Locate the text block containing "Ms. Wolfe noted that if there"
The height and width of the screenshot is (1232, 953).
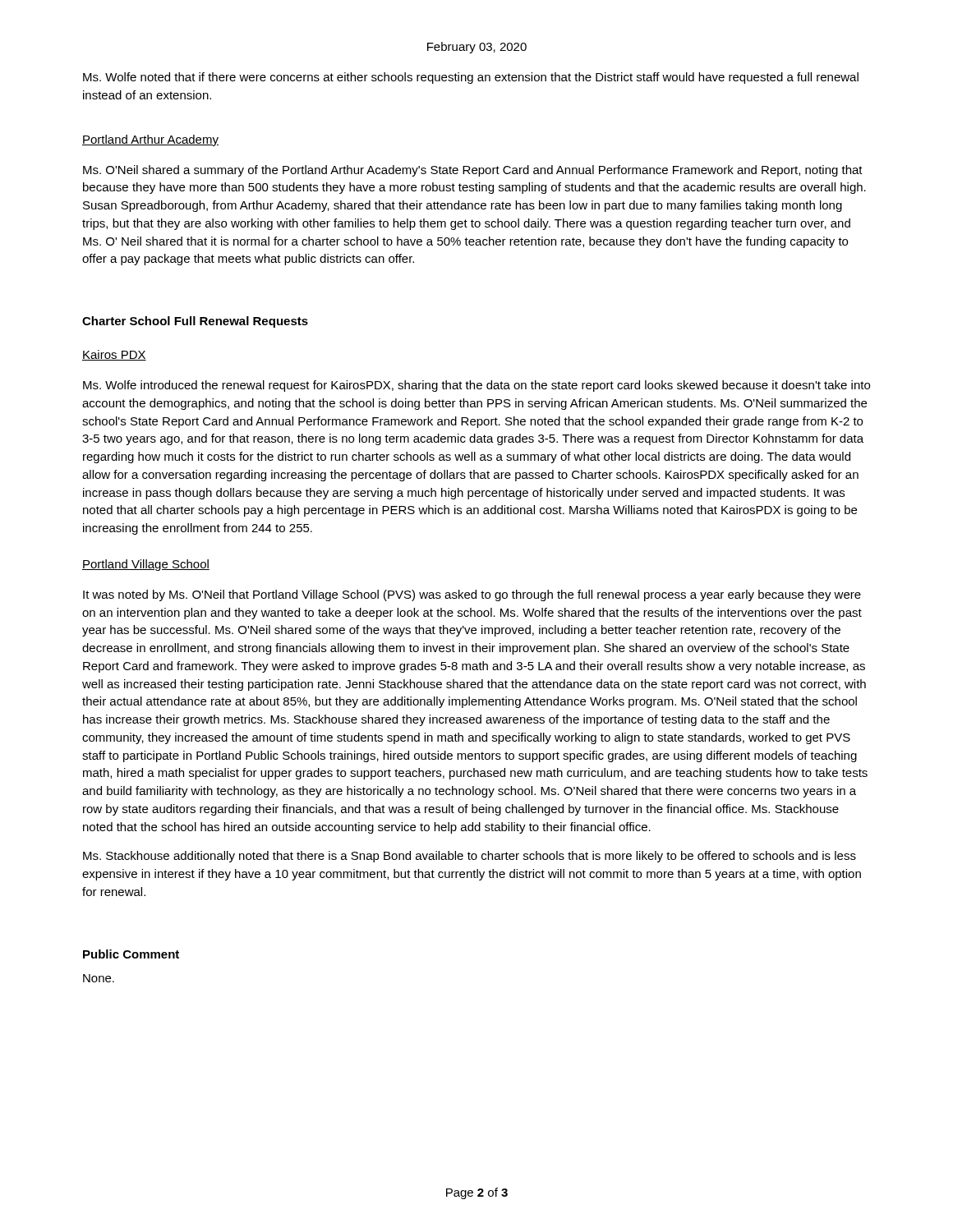click(x=471, y=86)
